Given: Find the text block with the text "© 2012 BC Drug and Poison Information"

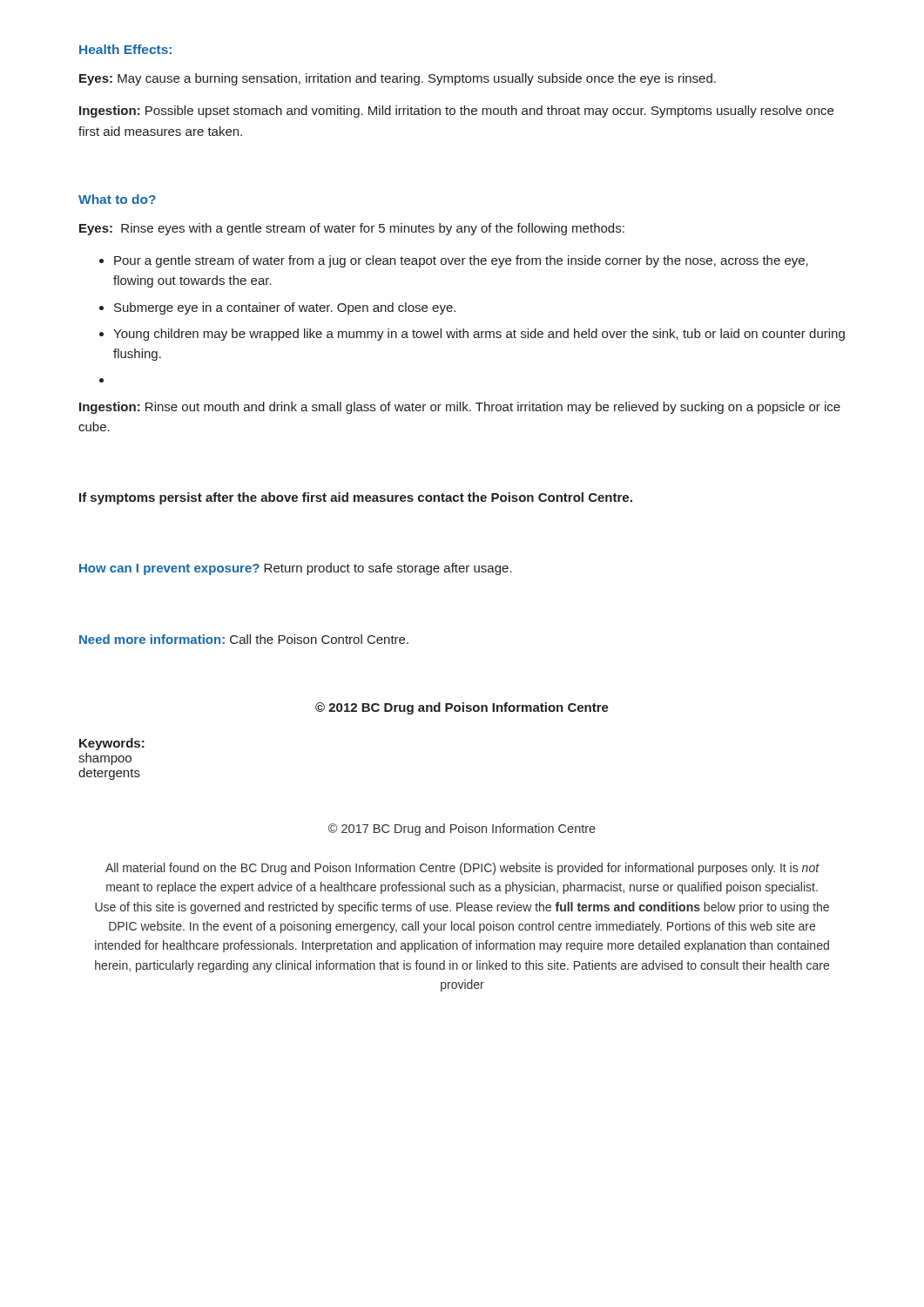Looking at the screenshot, I should [x=462, y=707].
